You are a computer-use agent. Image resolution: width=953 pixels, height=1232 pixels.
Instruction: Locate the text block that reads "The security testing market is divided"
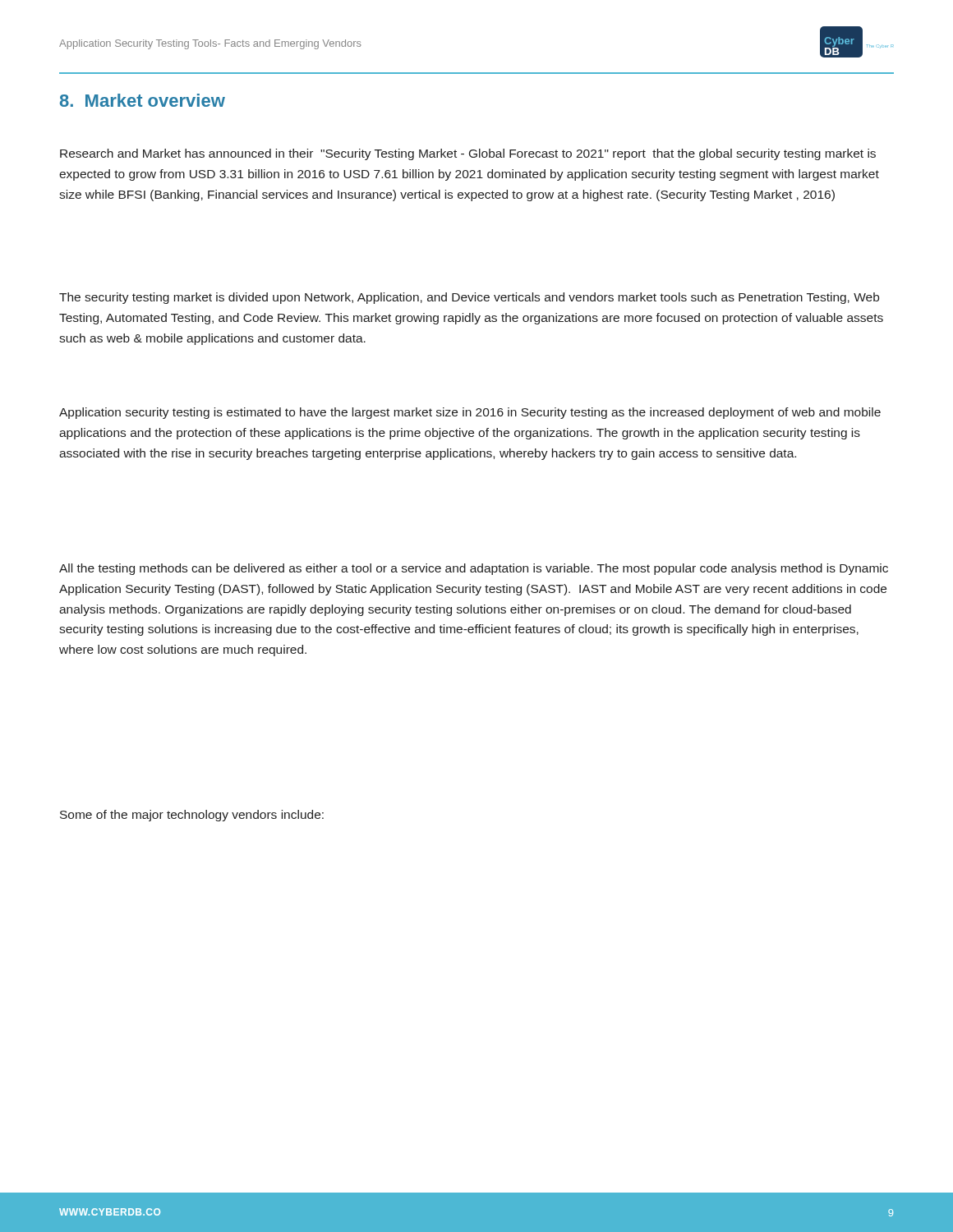tap(471, 317)
